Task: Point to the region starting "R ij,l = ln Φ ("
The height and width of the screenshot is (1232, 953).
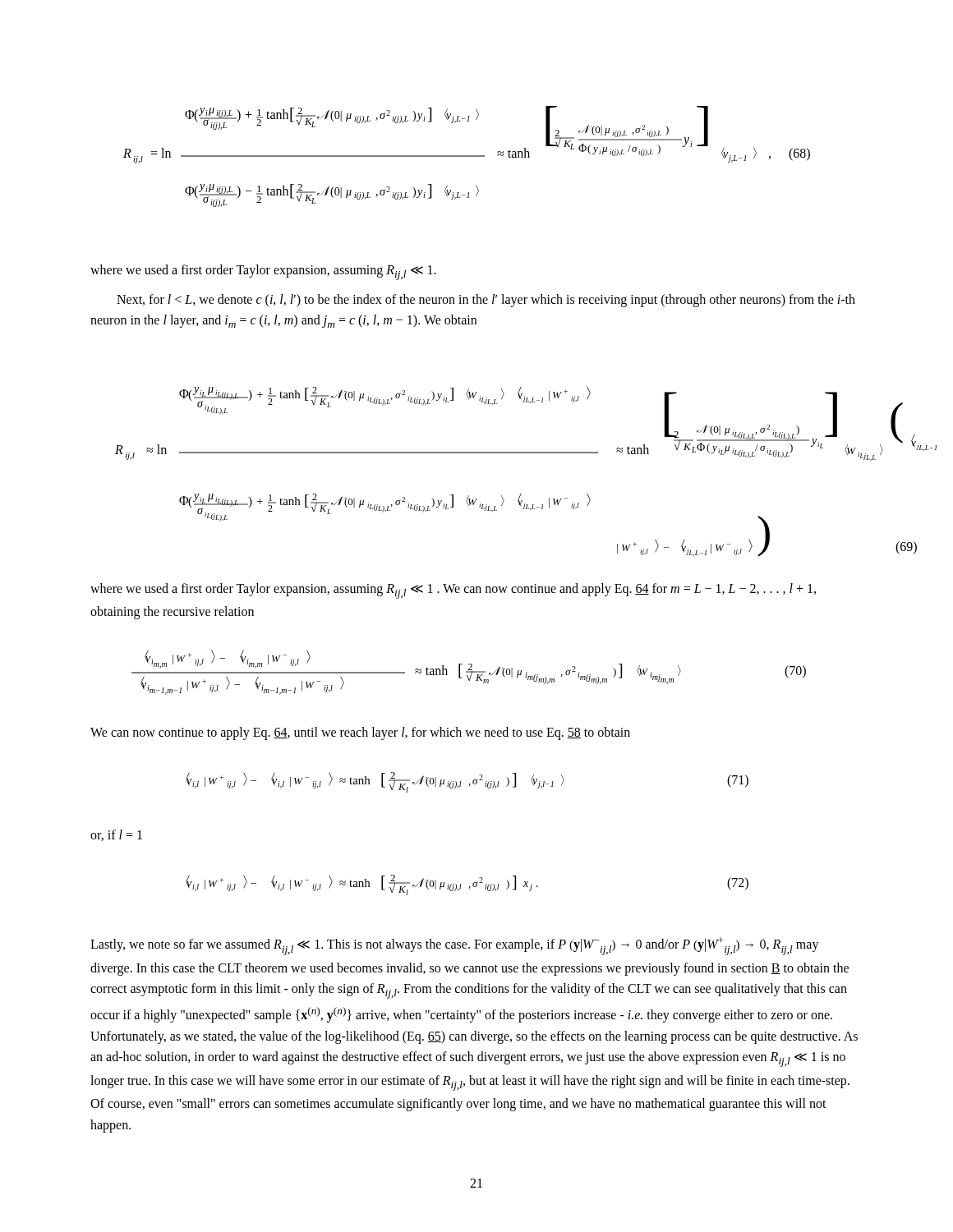Action: tap(476, 158)
